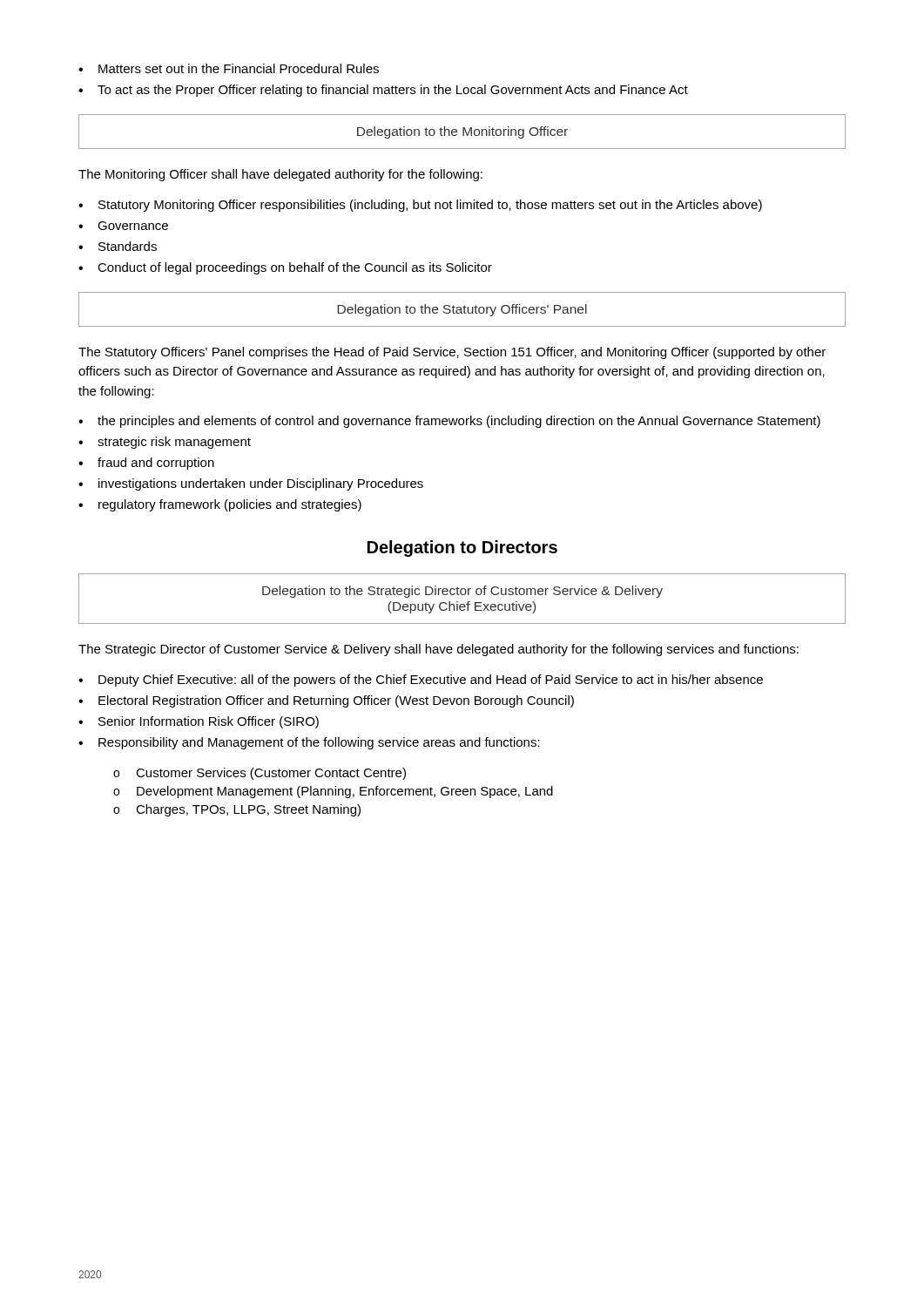
Task: Select the text block containing "The Strategic Director of Customer Service &"
Action: pyautogui.click(x=439, y=649)
